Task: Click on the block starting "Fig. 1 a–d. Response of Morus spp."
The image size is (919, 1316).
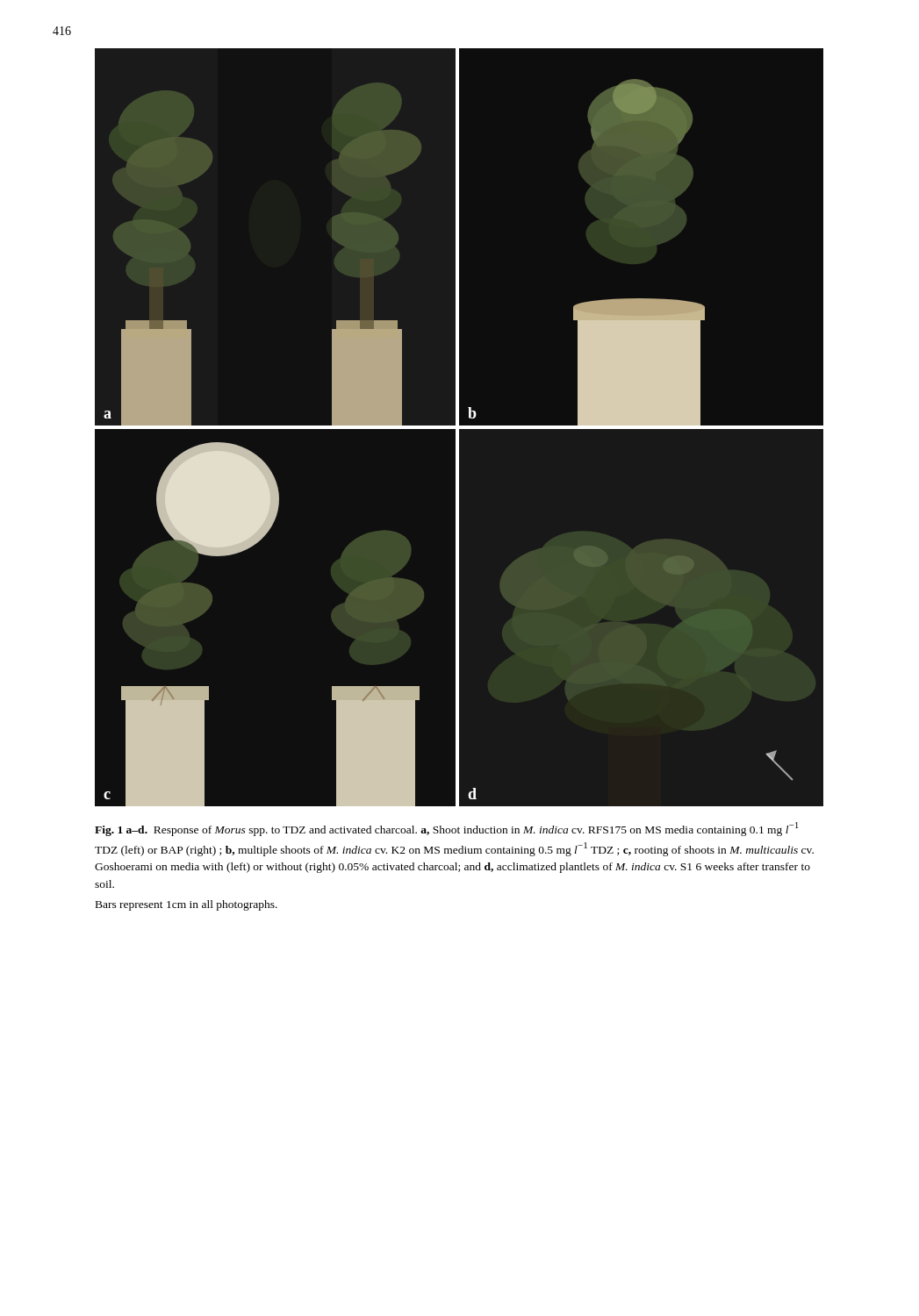Action: point(459,865)
